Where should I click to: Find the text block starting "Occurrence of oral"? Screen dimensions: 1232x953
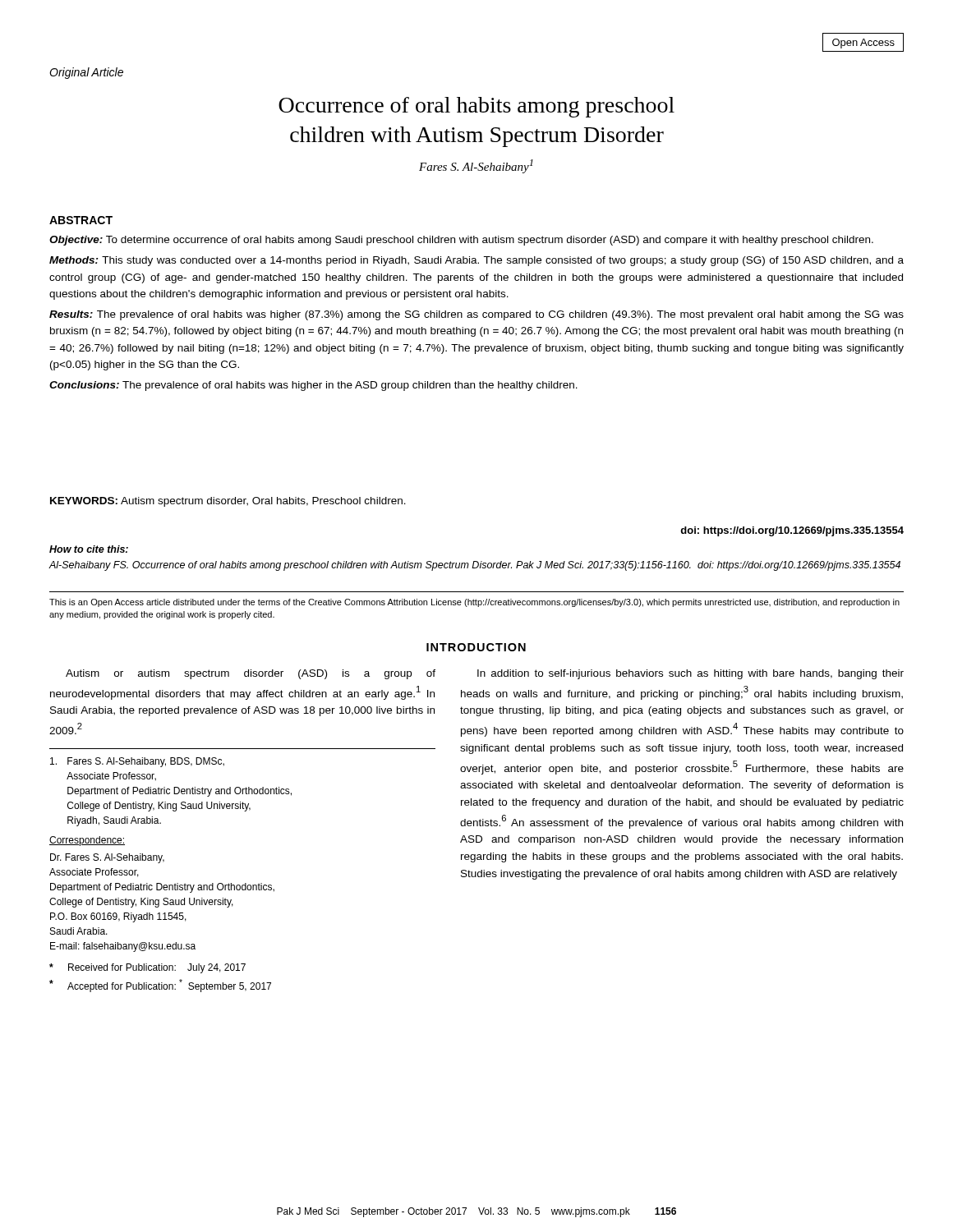(476, 132)
